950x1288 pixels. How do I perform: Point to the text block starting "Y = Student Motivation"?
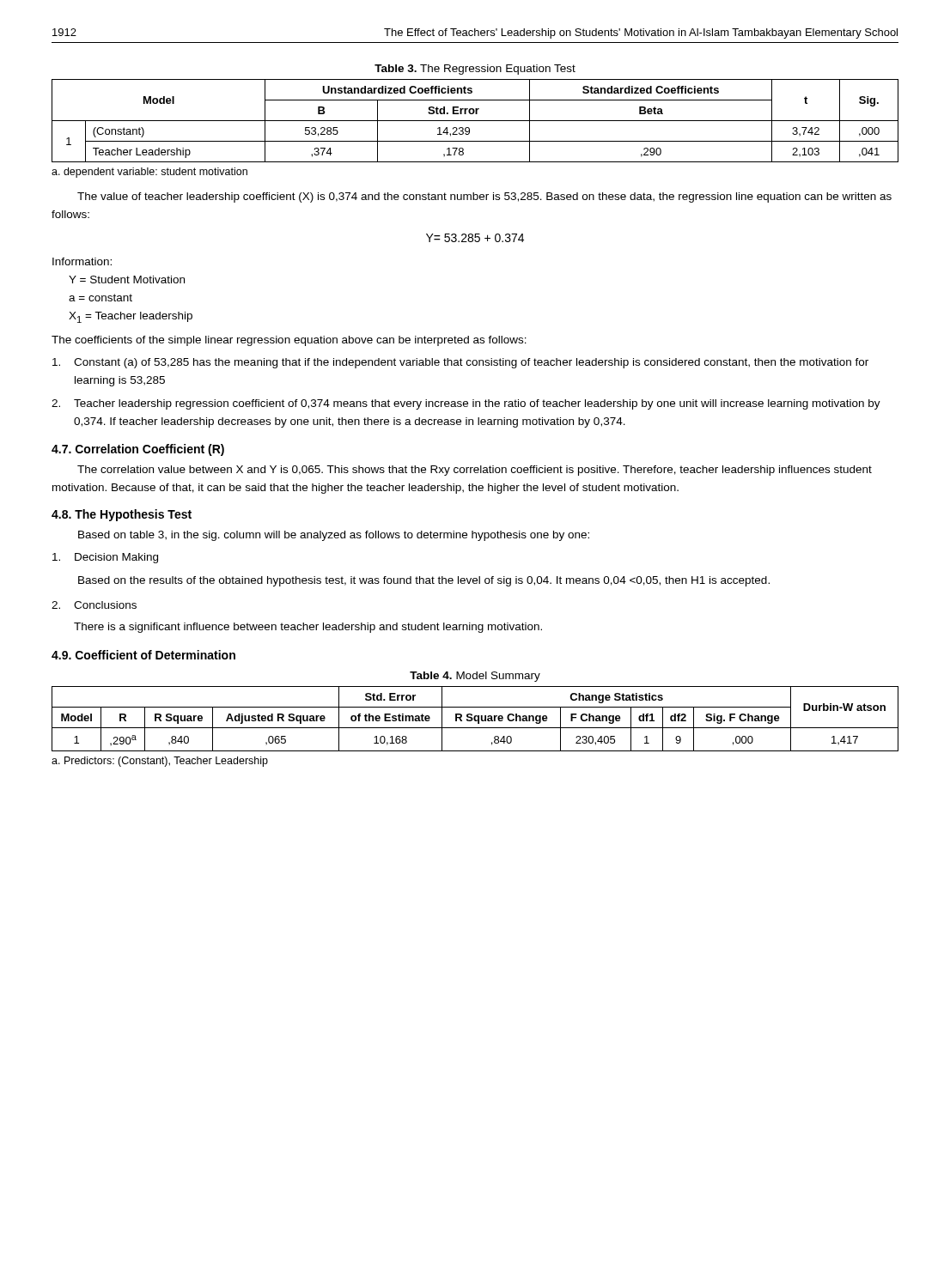pyautogui.click(x=127, y=279)
